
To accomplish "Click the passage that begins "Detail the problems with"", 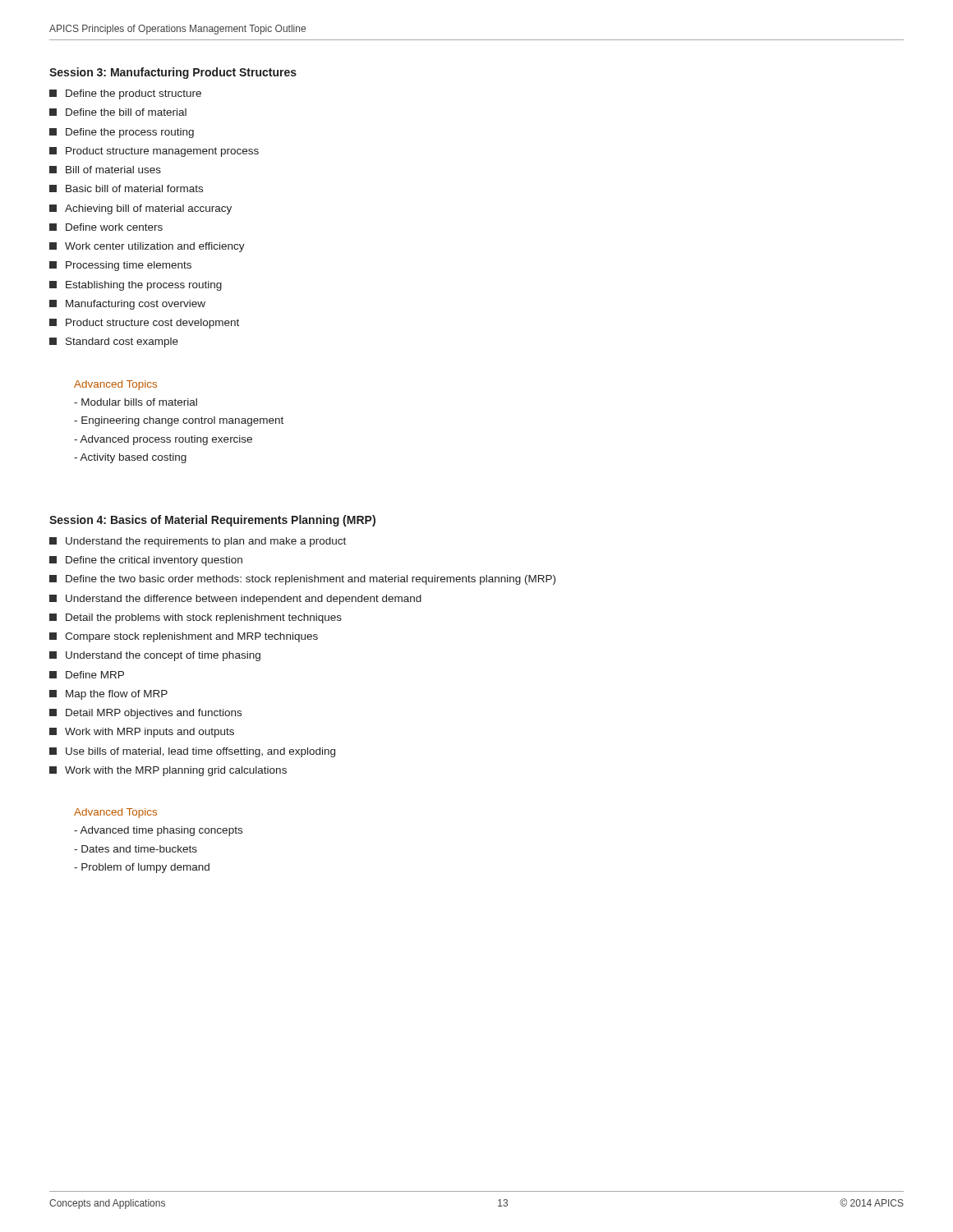I will 203,617.
